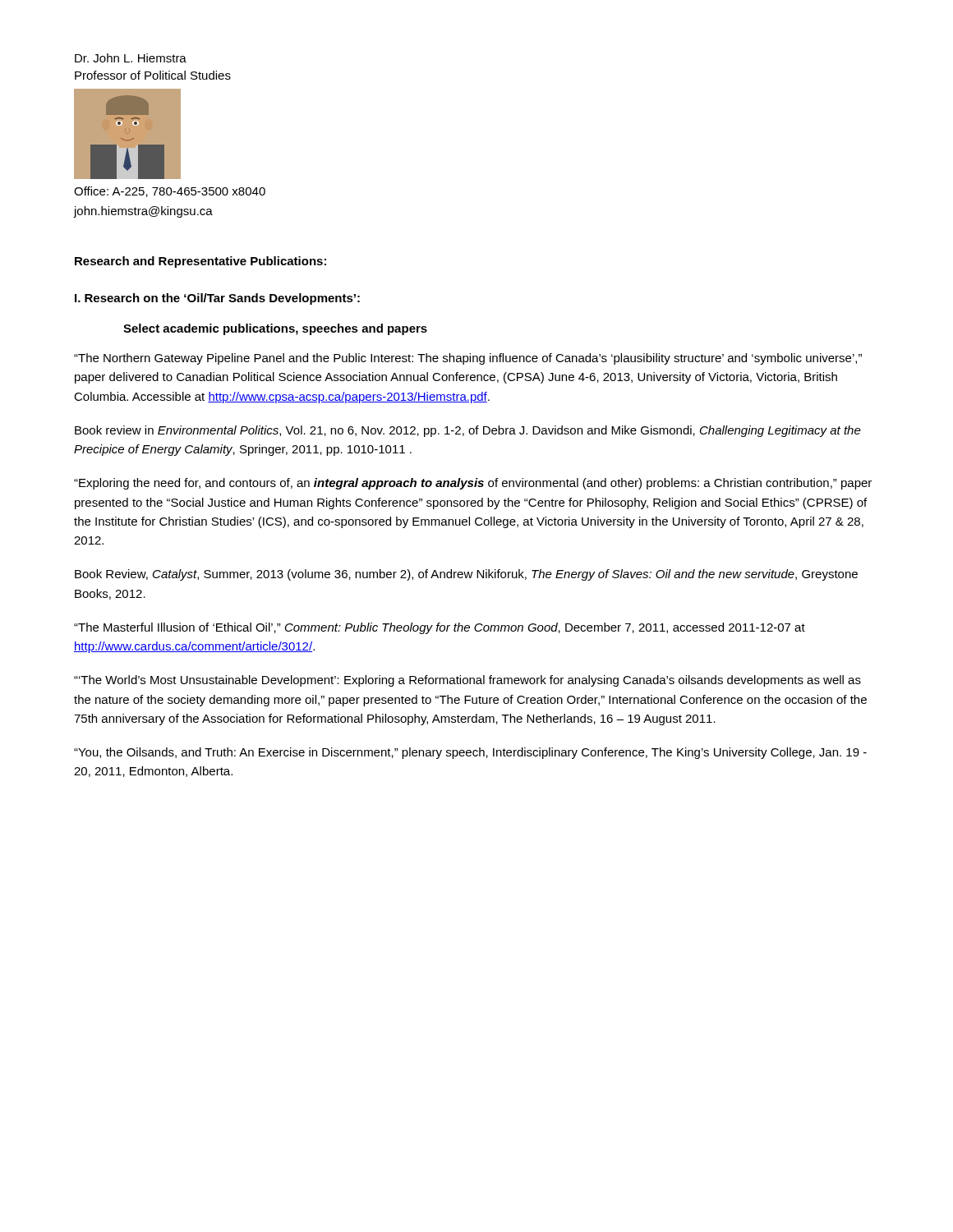This screenshot has width=953, height=1232.
Task: Click on the text starting "“The Northern Gateway"
Action: (468, 377)
